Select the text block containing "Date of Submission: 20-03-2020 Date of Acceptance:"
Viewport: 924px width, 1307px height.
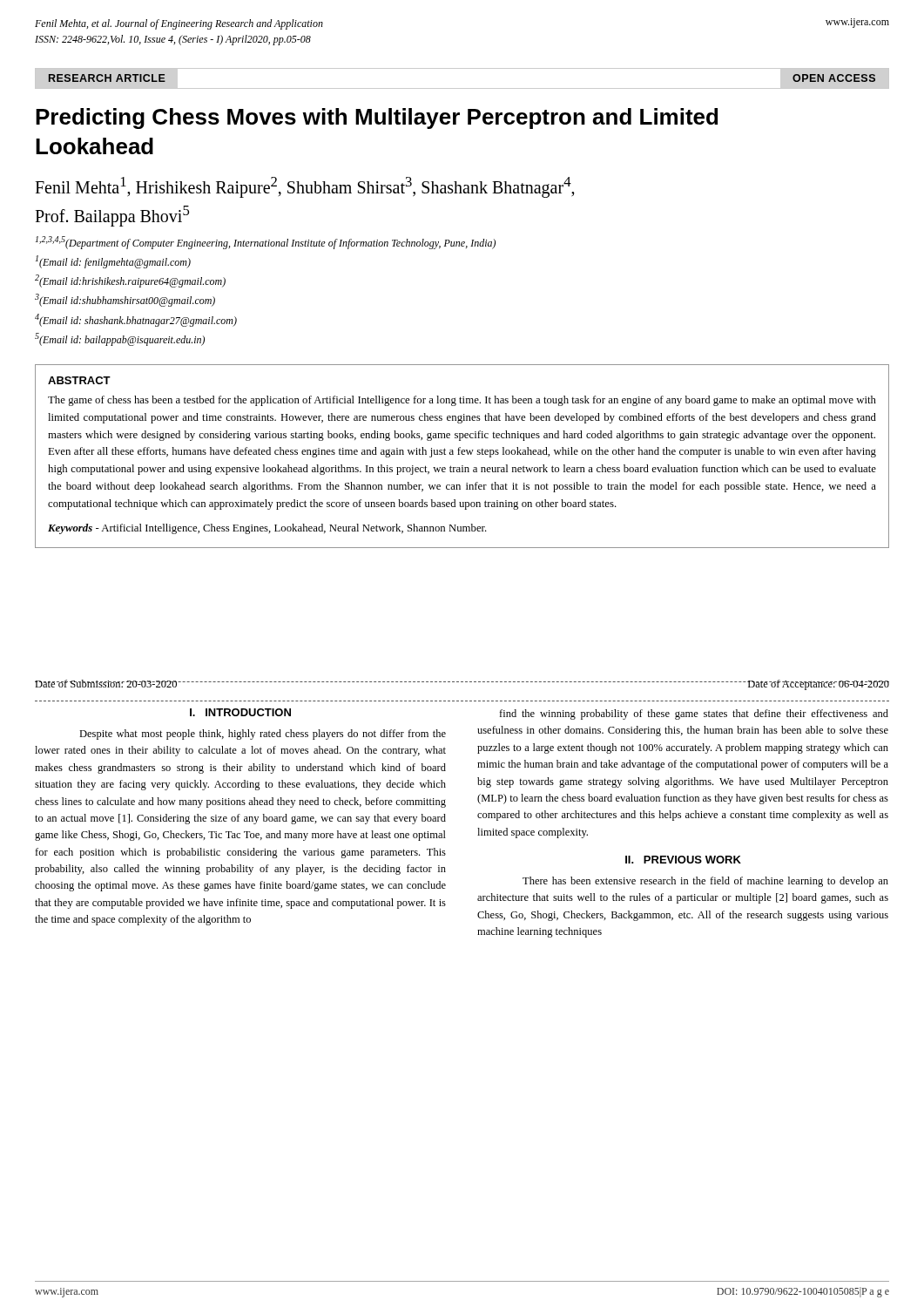click(462, 684)
